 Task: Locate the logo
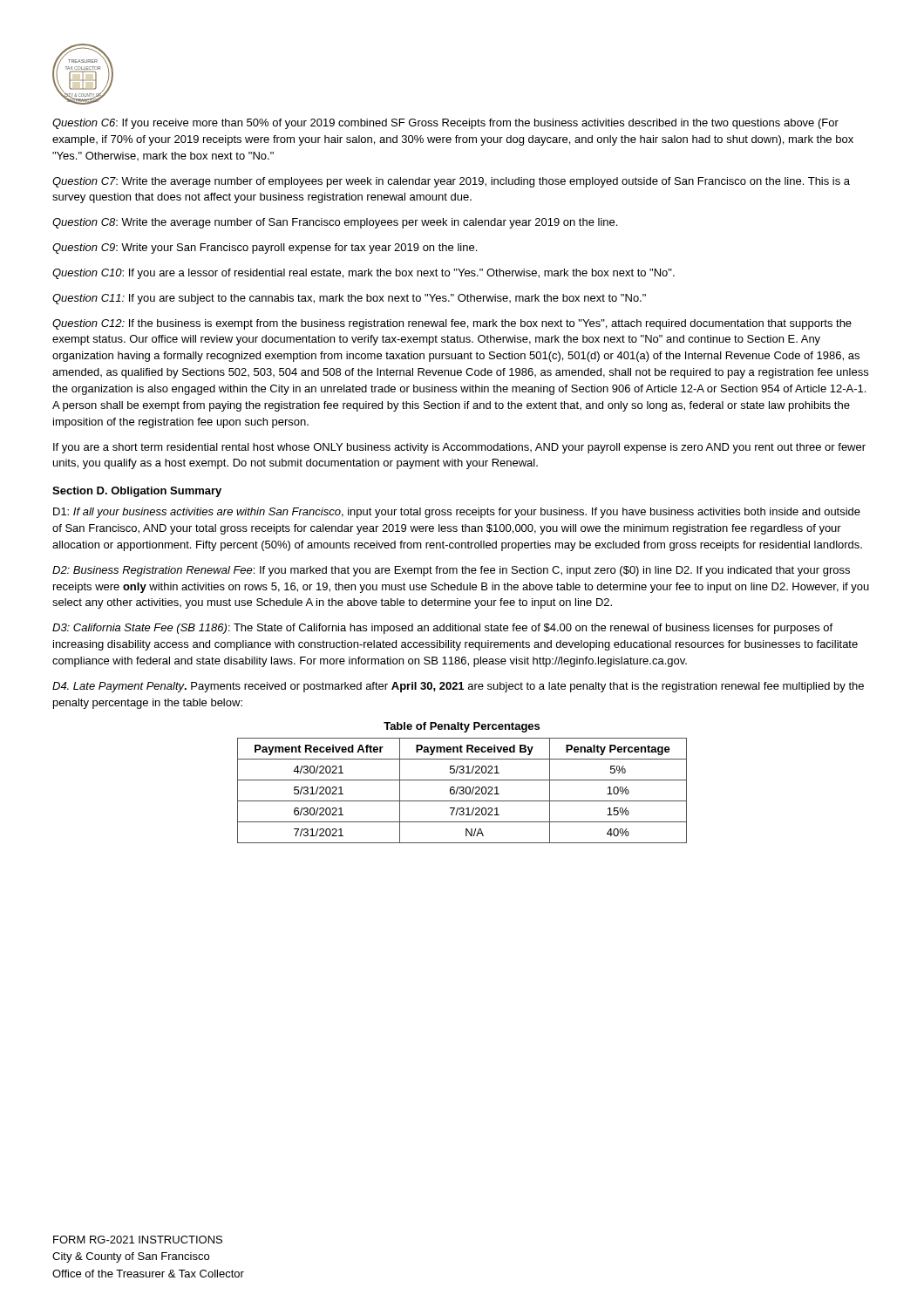click(x=462, y=74)
